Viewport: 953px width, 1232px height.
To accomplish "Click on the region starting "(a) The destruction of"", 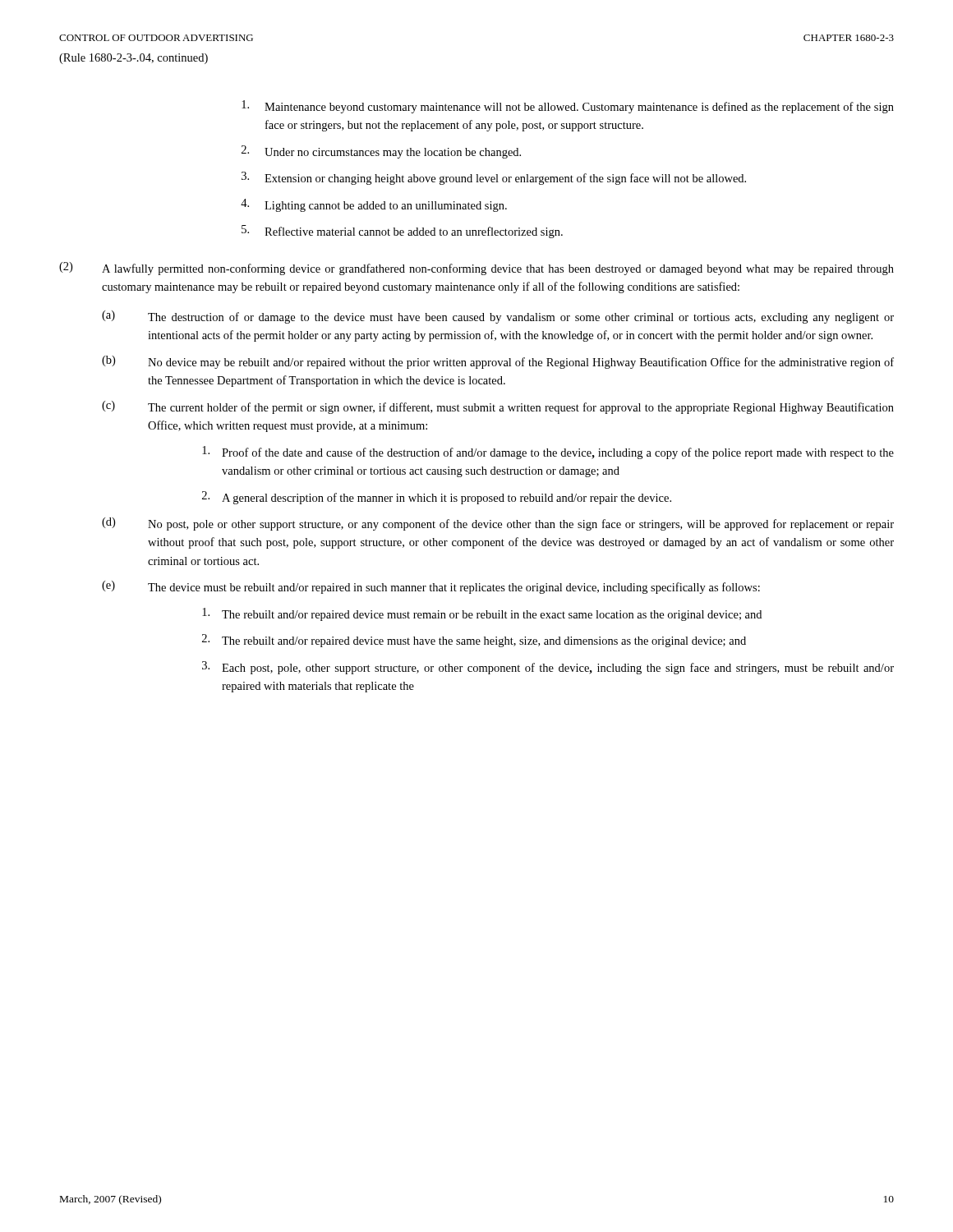I will click(498, 326).
